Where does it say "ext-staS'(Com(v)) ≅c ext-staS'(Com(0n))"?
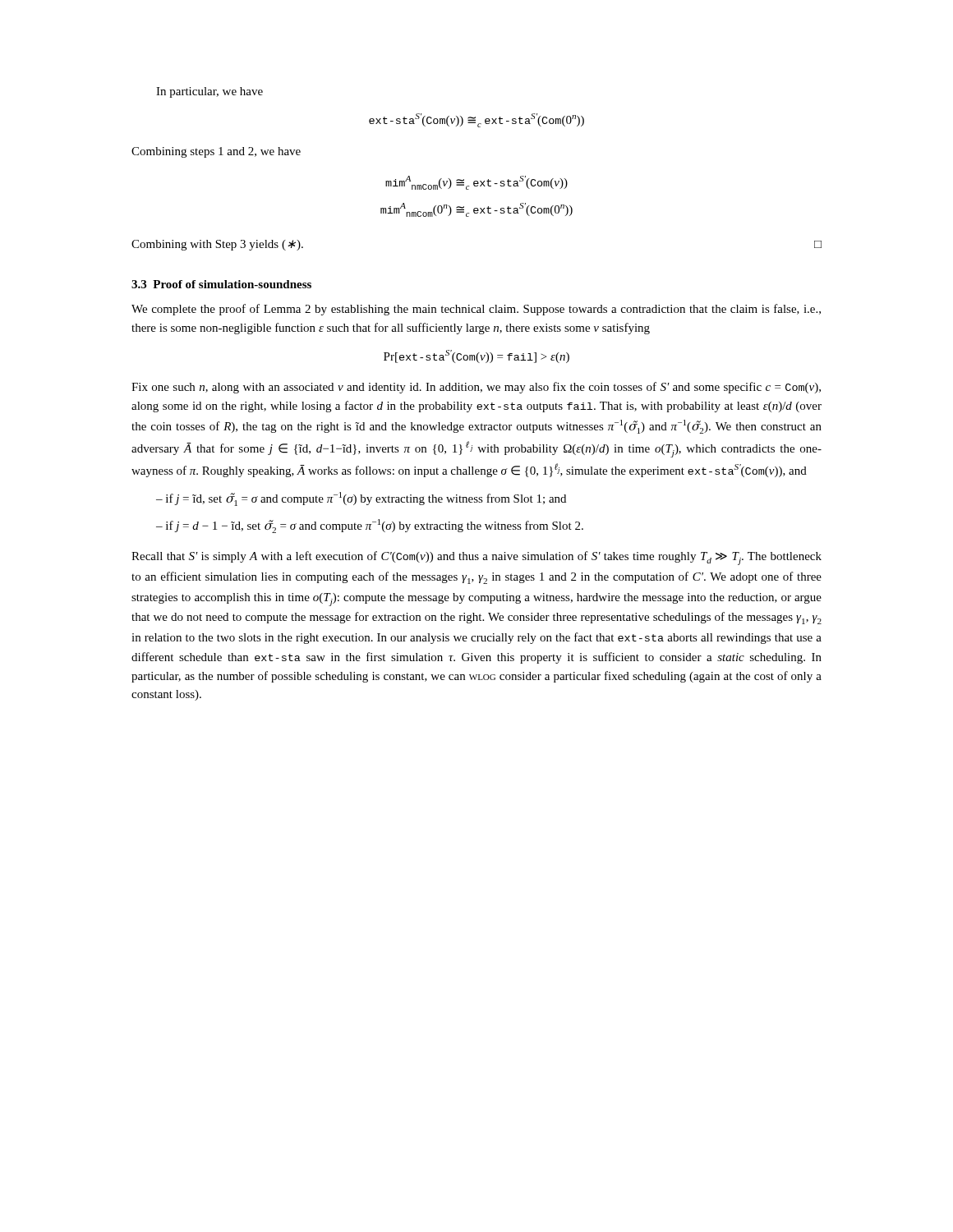 click(476, 120)
